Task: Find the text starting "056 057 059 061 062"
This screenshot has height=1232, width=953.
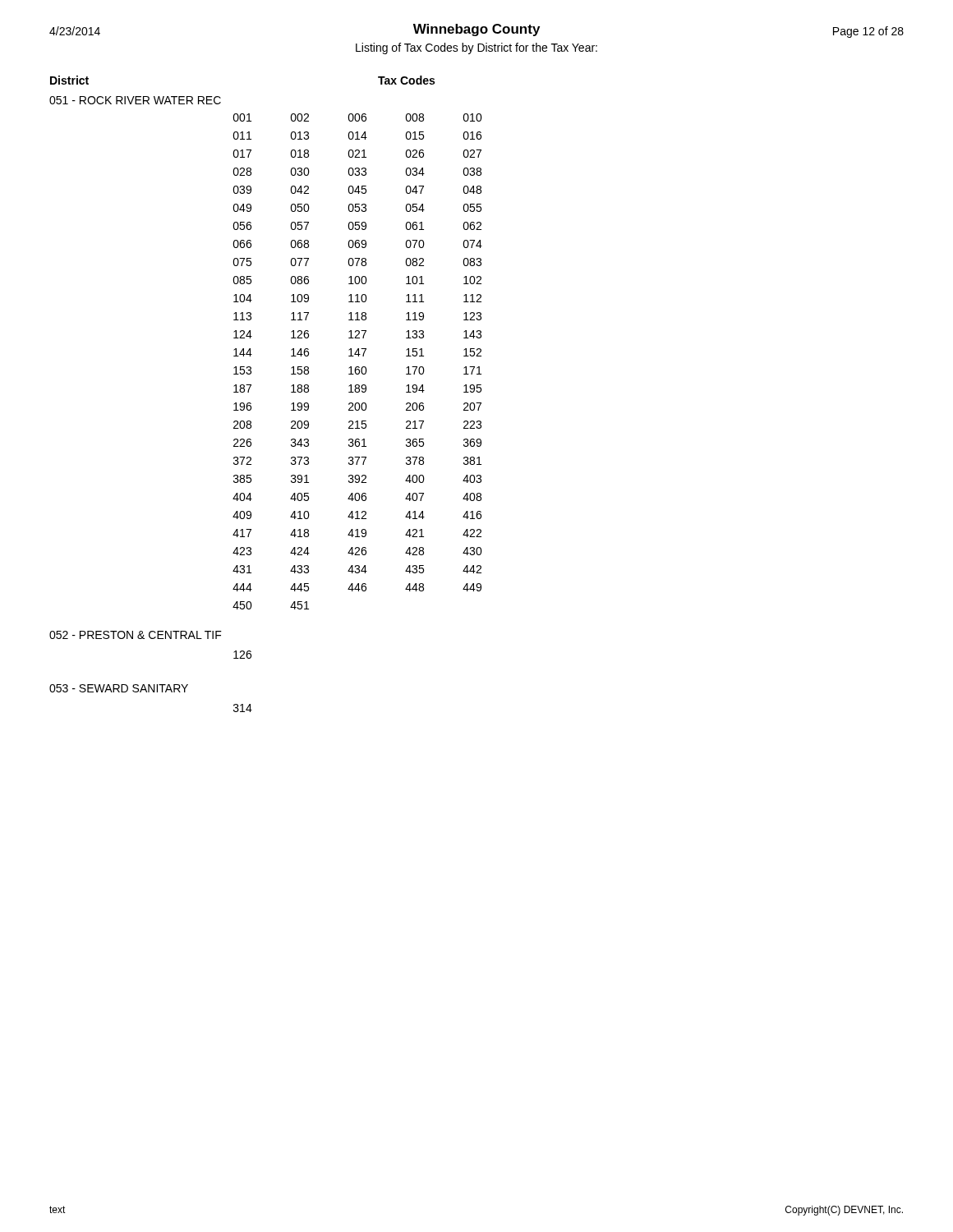Action: (x=357, y=226)
